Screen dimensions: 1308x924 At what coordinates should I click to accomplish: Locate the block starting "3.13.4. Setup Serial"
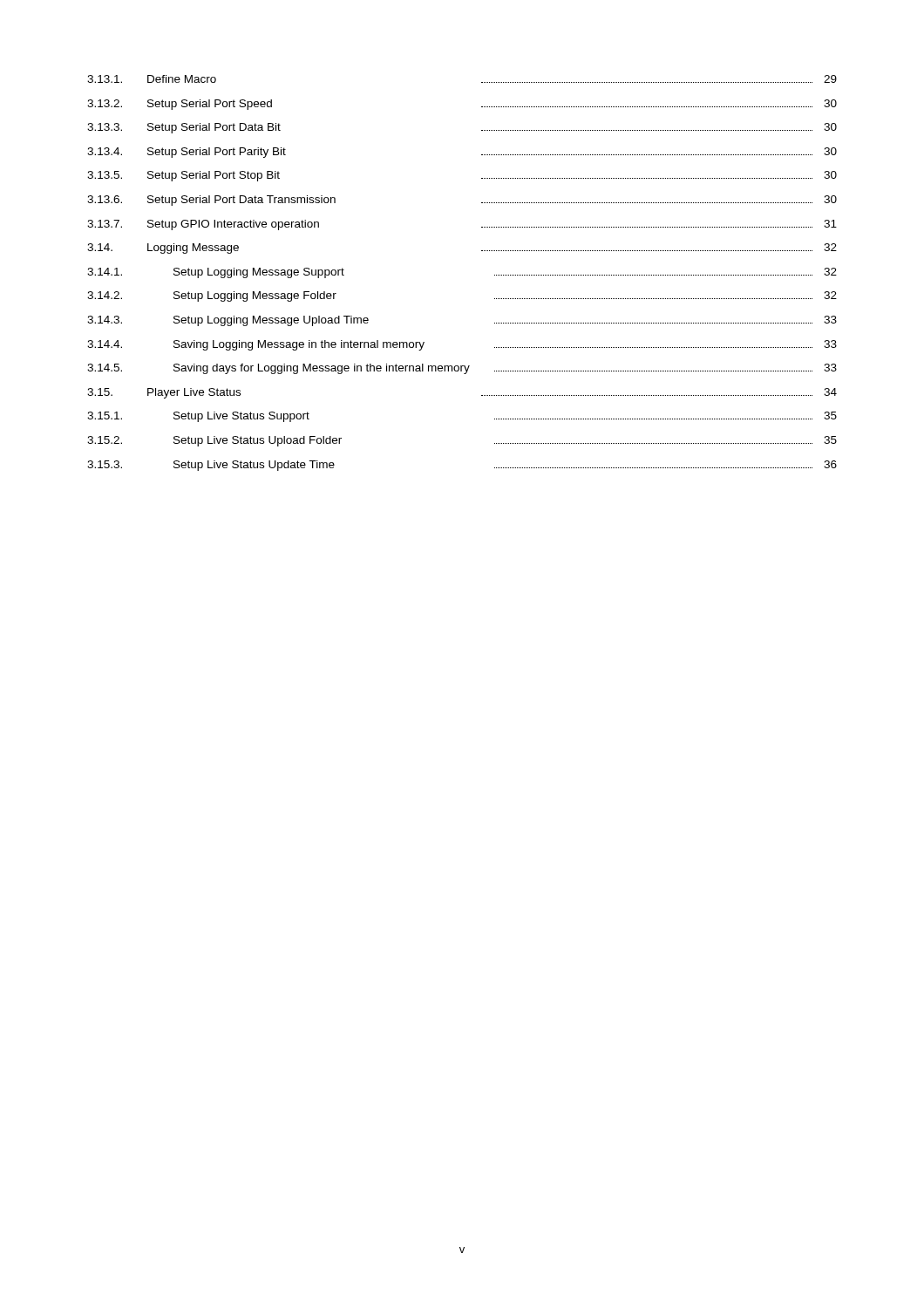[x=108, y=152]
